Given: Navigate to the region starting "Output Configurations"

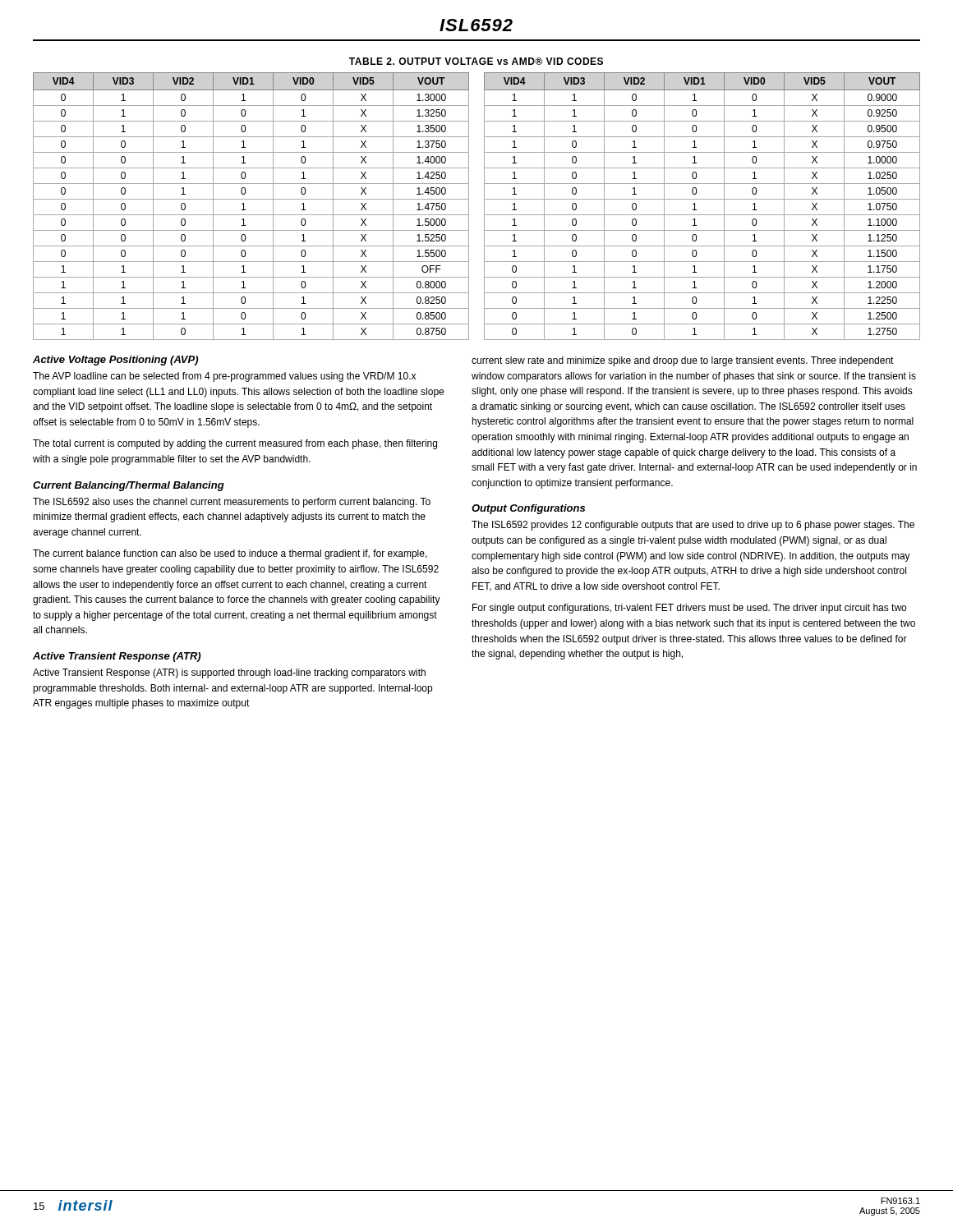Looking at the screenshot, I should point(528,508).
